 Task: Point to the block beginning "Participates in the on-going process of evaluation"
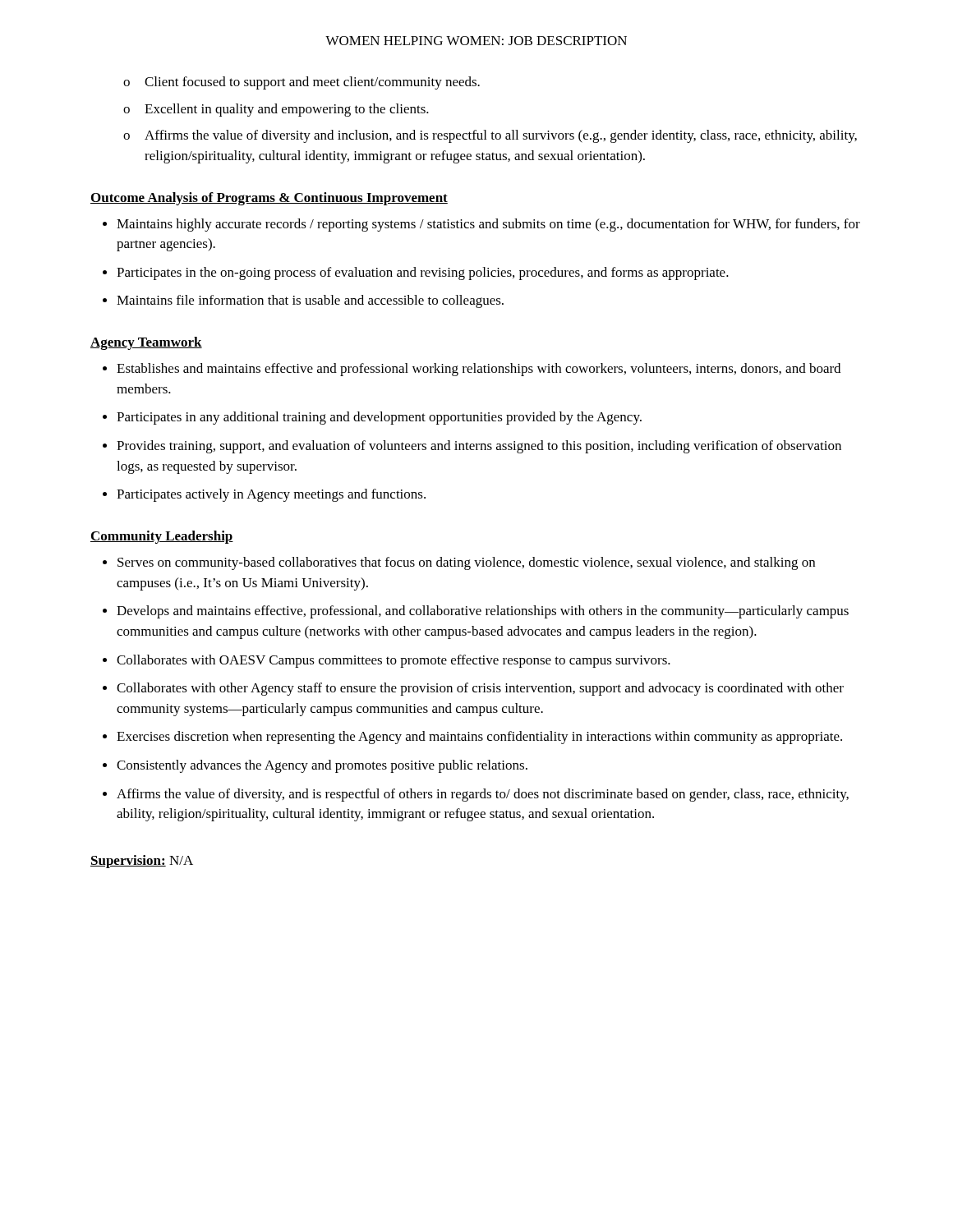pos(423,272)
